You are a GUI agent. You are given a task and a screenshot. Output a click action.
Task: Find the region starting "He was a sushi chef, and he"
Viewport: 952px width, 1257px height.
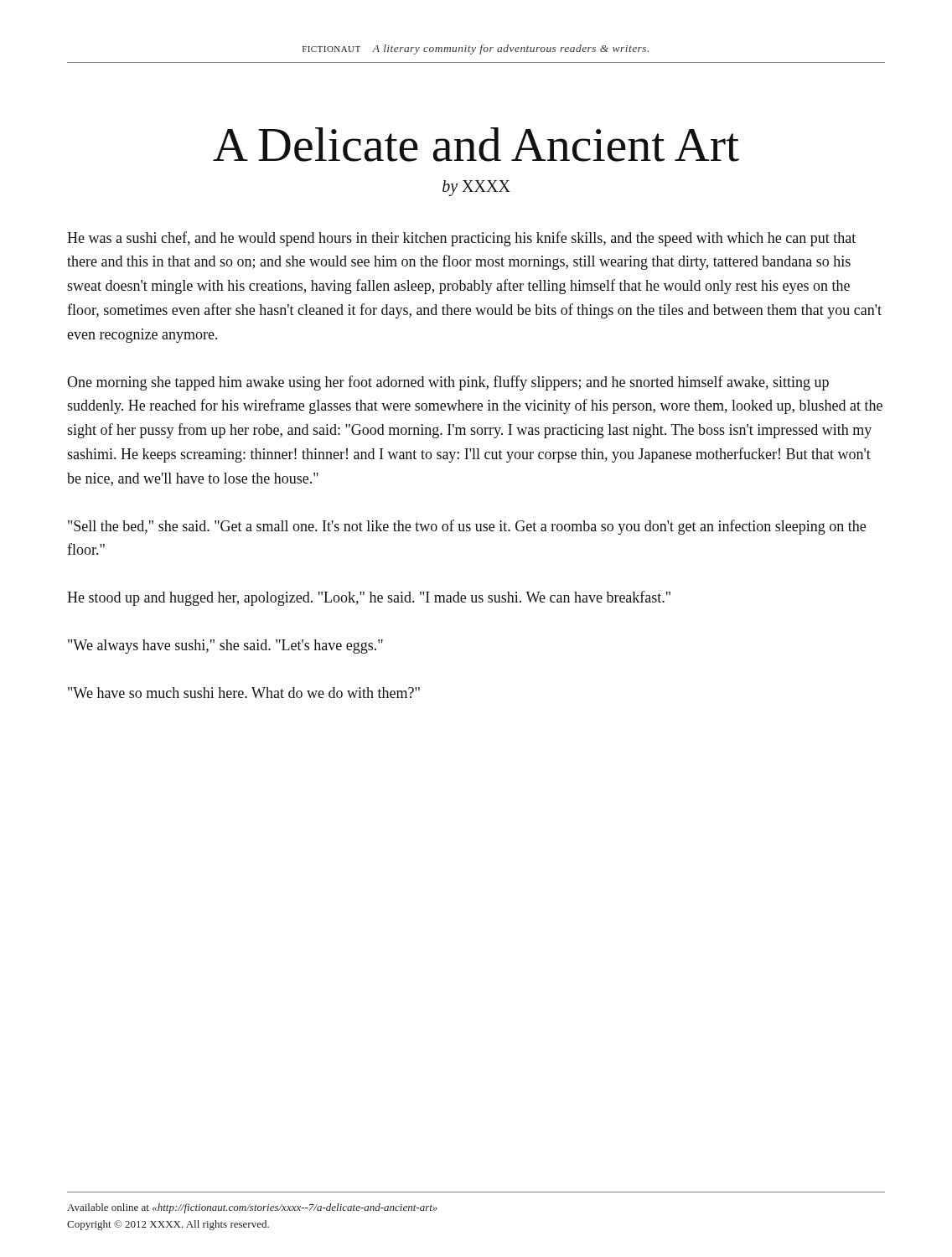tap(474, 286)
